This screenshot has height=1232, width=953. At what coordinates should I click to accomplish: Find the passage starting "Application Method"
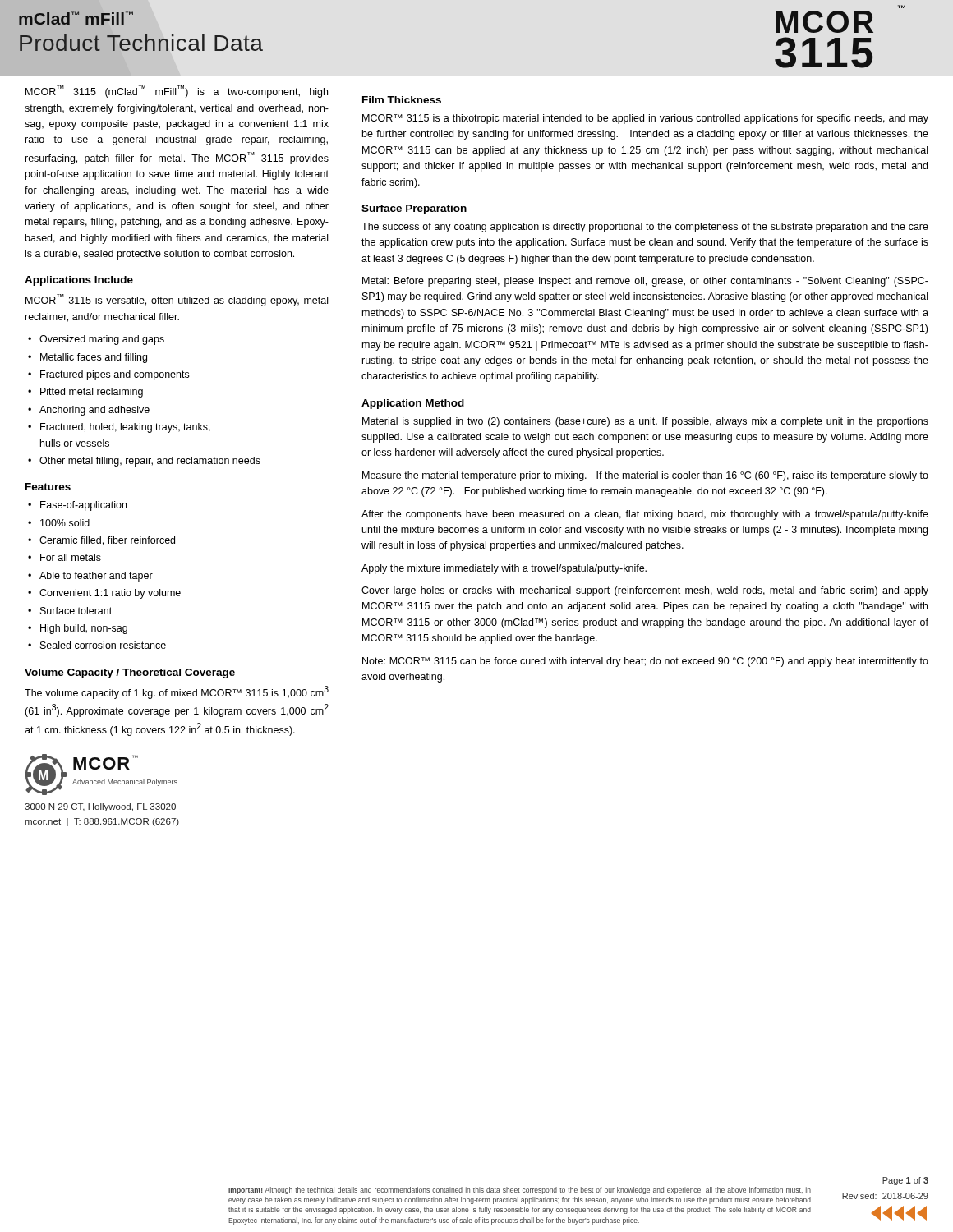tap(413, 403)
